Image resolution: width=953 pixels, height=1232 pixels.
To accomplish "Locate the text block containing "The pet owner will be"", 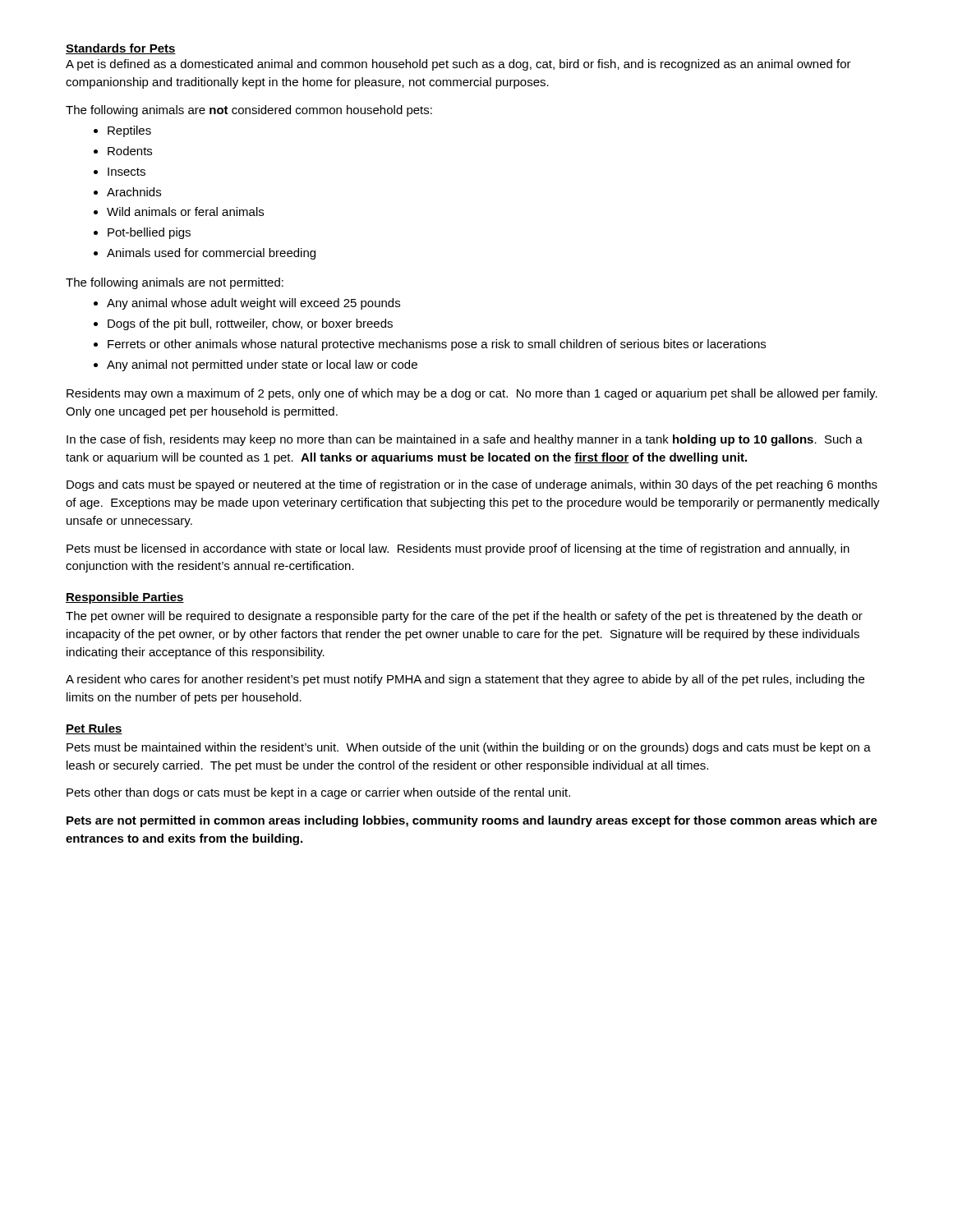I will coord(464,633).
